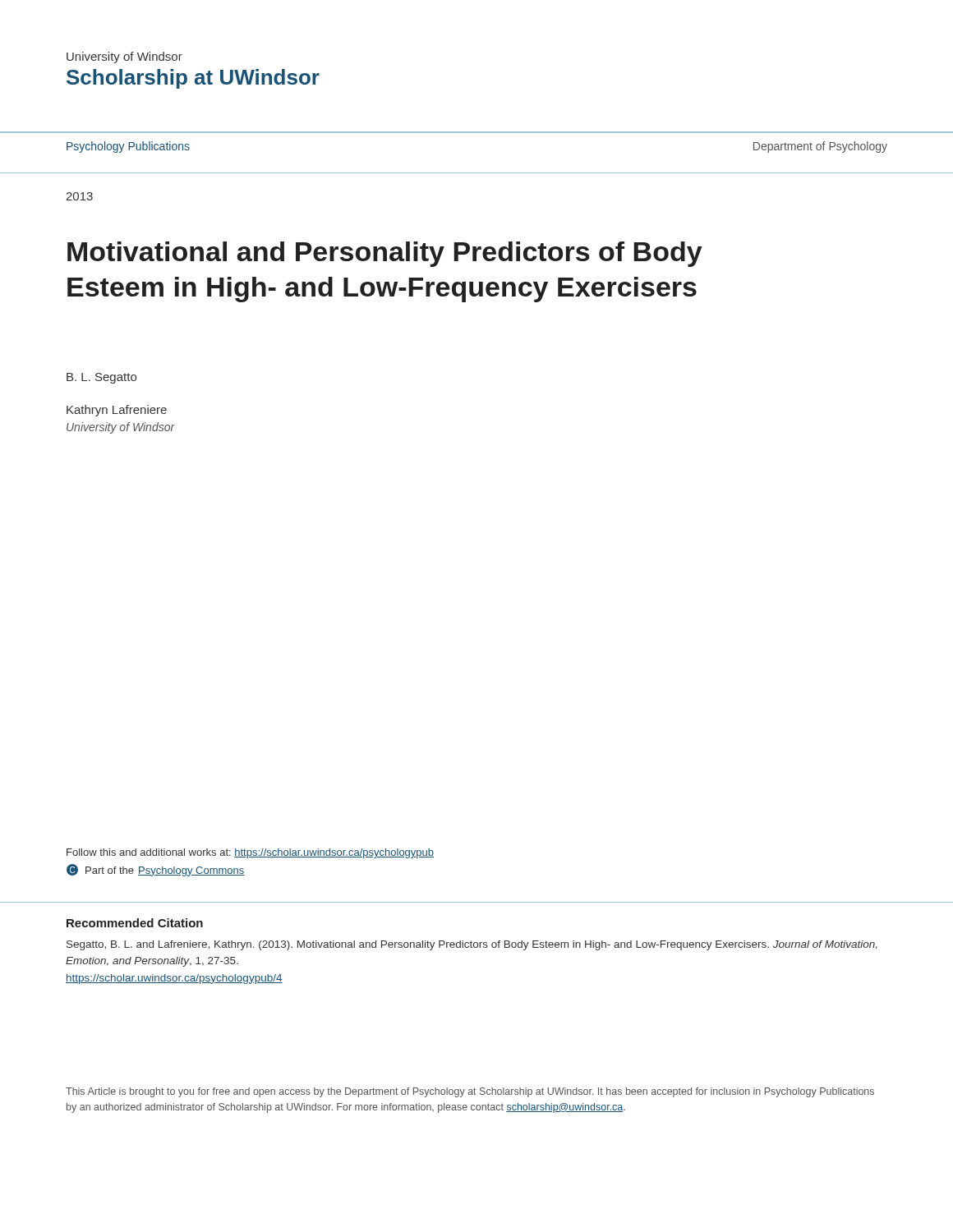Find the region starting "Segatto, B. L. and Lafreniere,"
This screenshot has height=1232, width=953.
click(472, 945)
